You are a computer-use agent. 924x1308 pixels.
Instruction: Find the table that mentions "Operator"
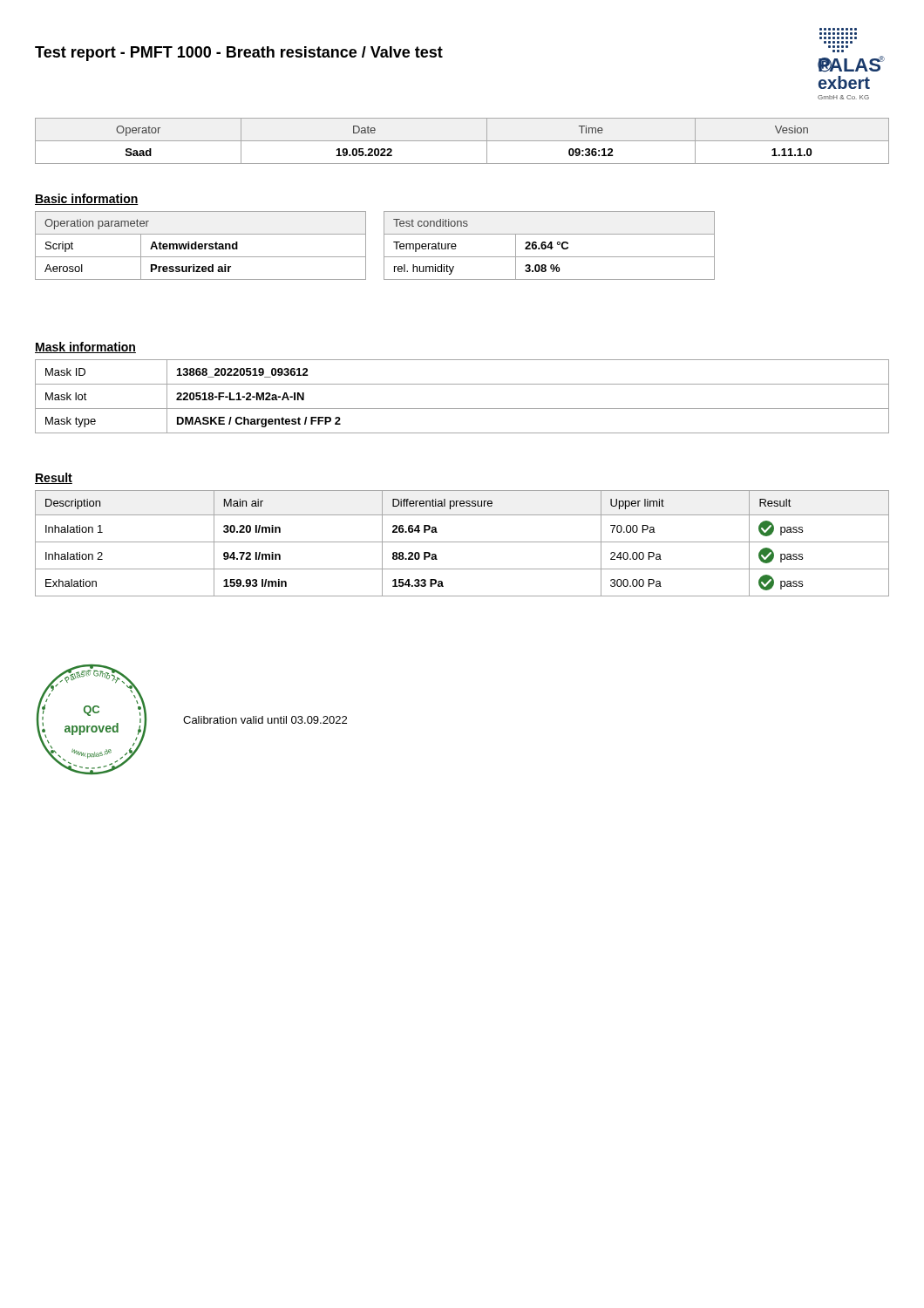click(462, 141)
